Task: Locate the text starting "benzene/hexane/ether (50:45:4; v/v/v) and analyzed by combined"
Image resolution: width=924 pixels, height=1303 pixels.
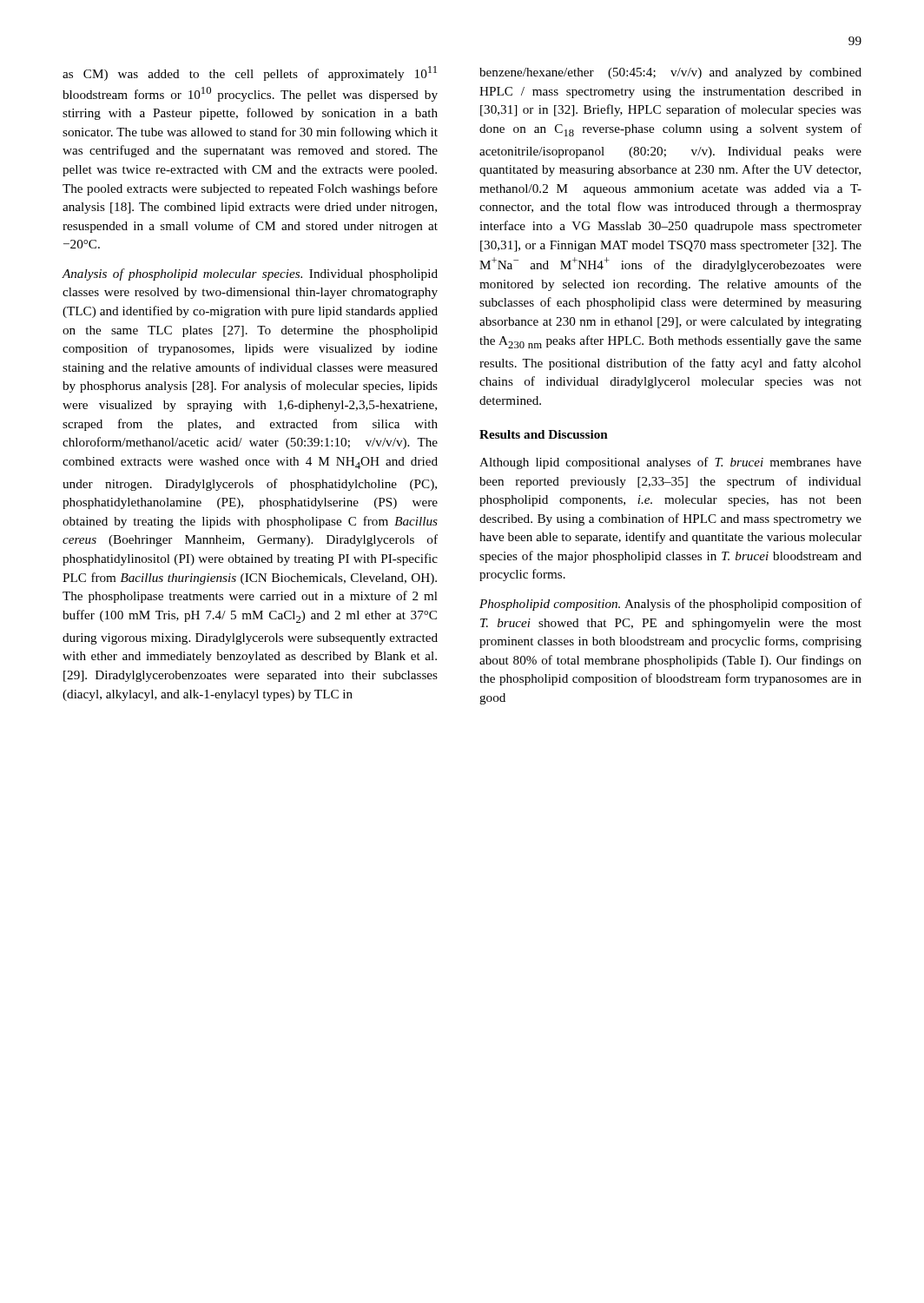Action: [x=670, y=236]
